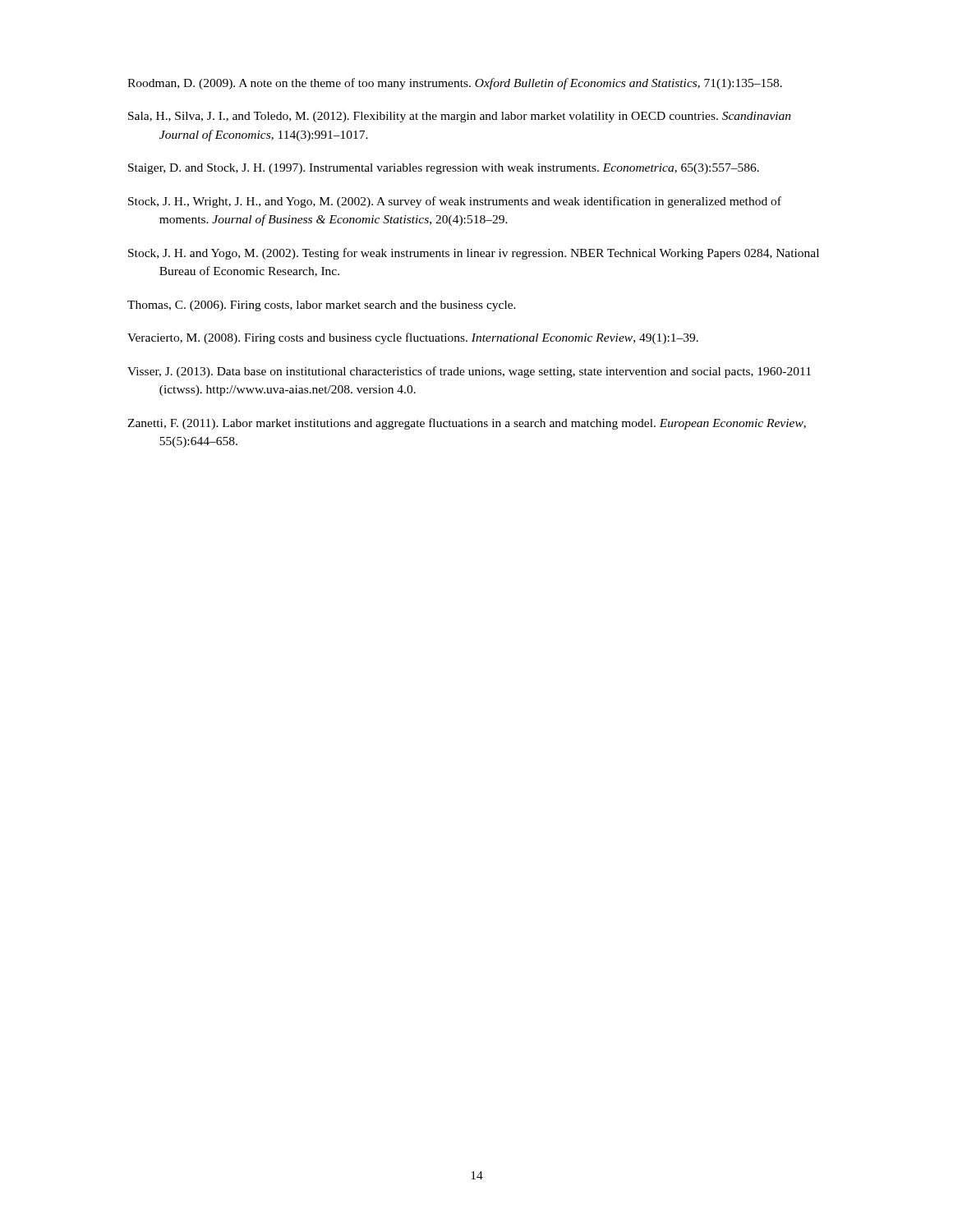Find the list item containing "Zanetti, F. (2011). Labor market institutions and aggregate"
The width and height of the screenshot is (953, 1232).
tap(467, 432)
